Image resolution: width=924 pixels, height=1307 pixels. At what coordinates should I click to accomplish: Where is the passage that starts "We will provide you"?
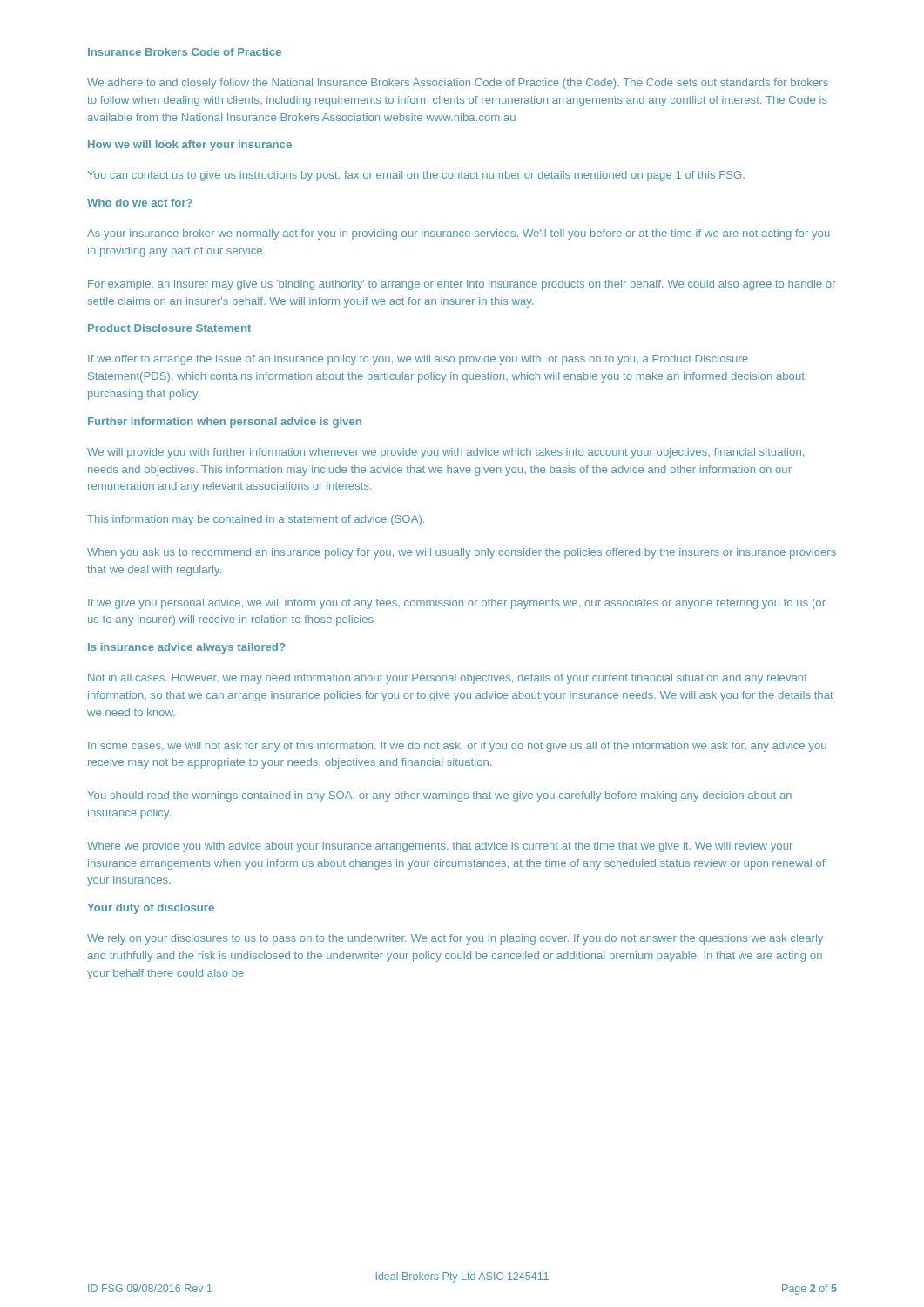click(x=462, y=469)
